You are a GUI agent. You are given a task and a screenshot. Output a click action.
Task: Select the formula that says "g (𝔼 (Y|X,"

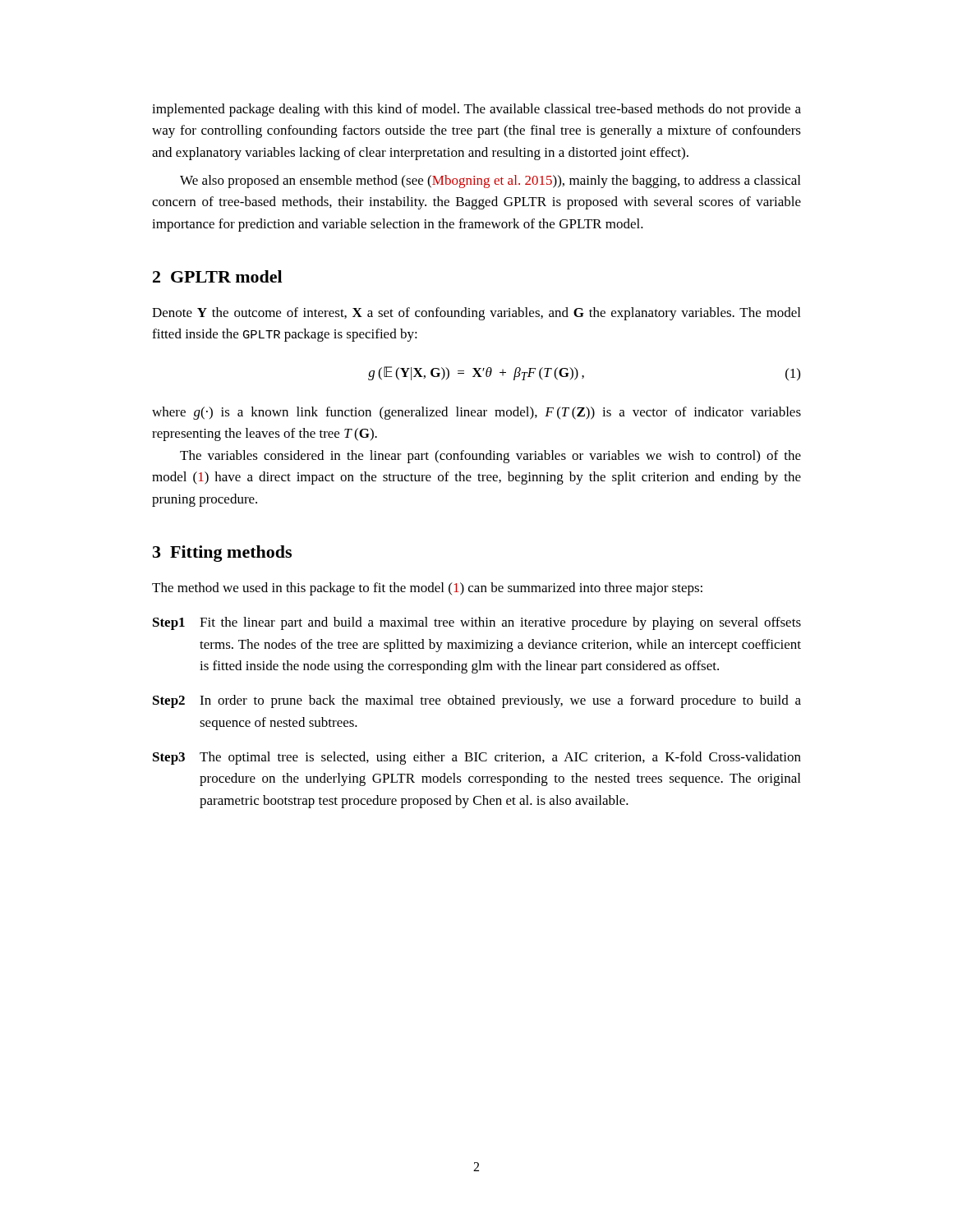pyautogui.click(x=585, y=374)
